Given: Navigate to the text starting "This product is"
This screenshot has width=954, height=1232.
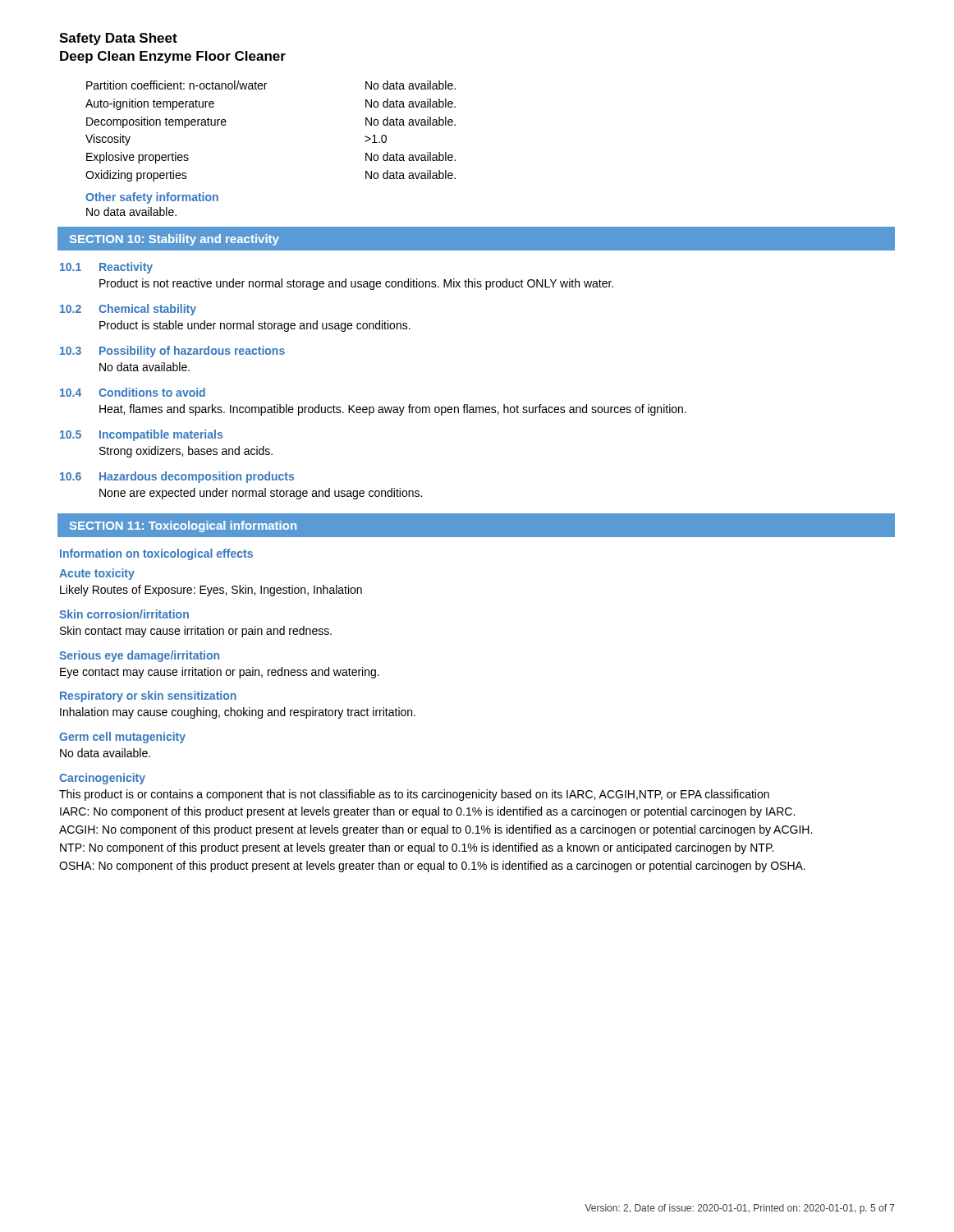Looking at the screenshot, I should coord(436,830).
